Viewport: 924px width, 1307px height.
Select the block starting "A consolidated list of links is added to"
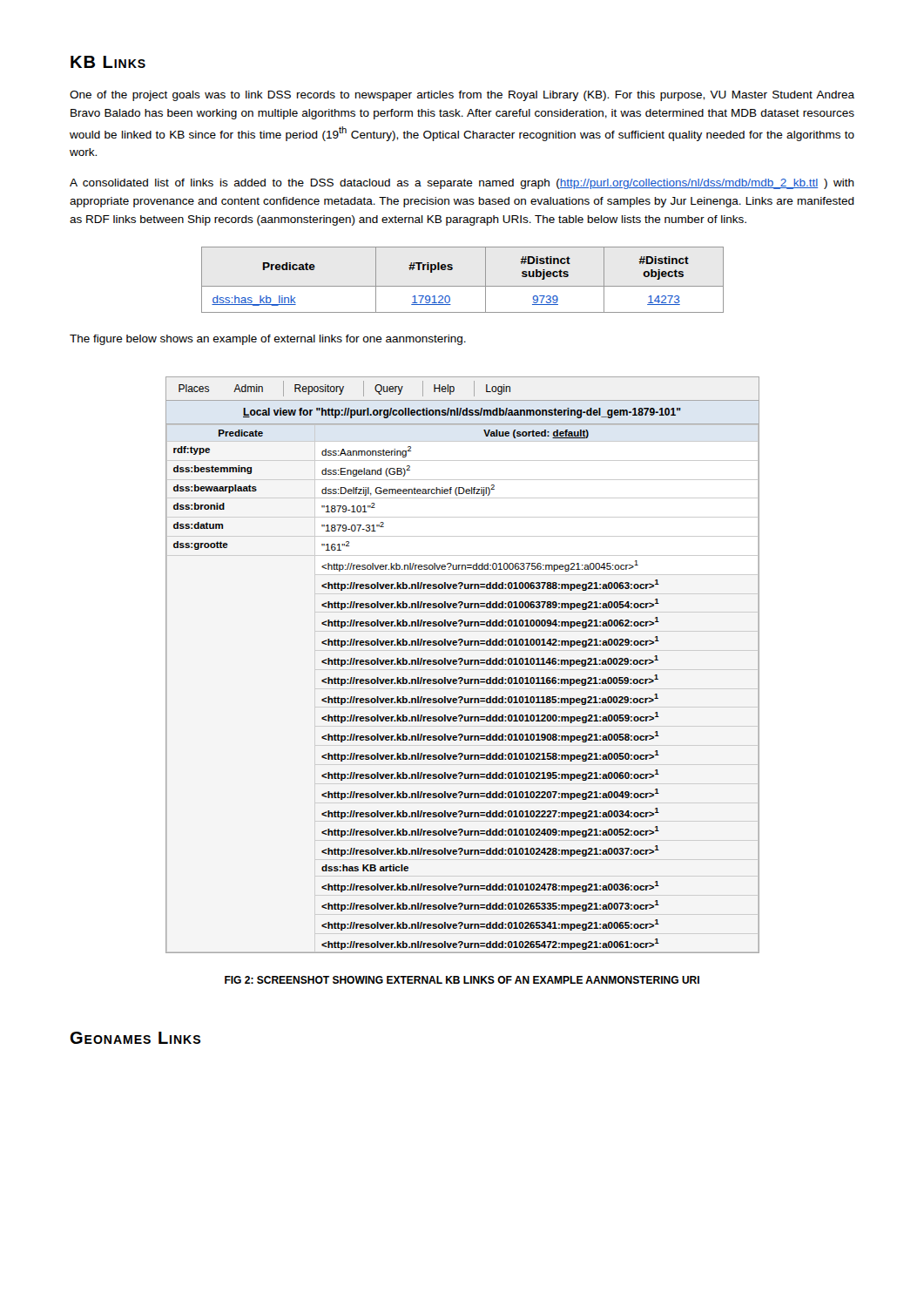click(462, 201)
